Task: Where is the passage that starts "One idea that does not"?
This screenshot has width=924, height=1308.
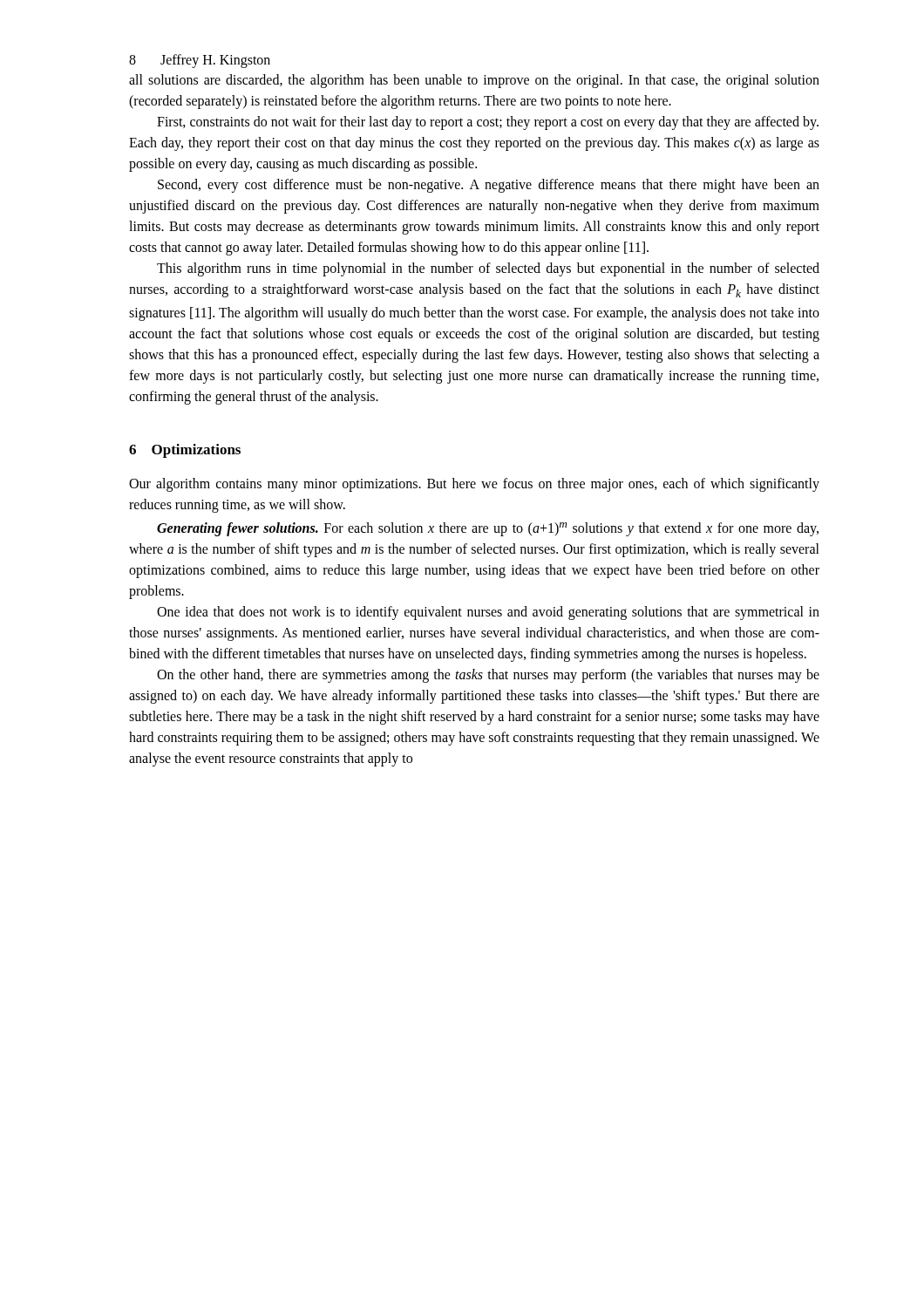Action: [x=474, y=633]
